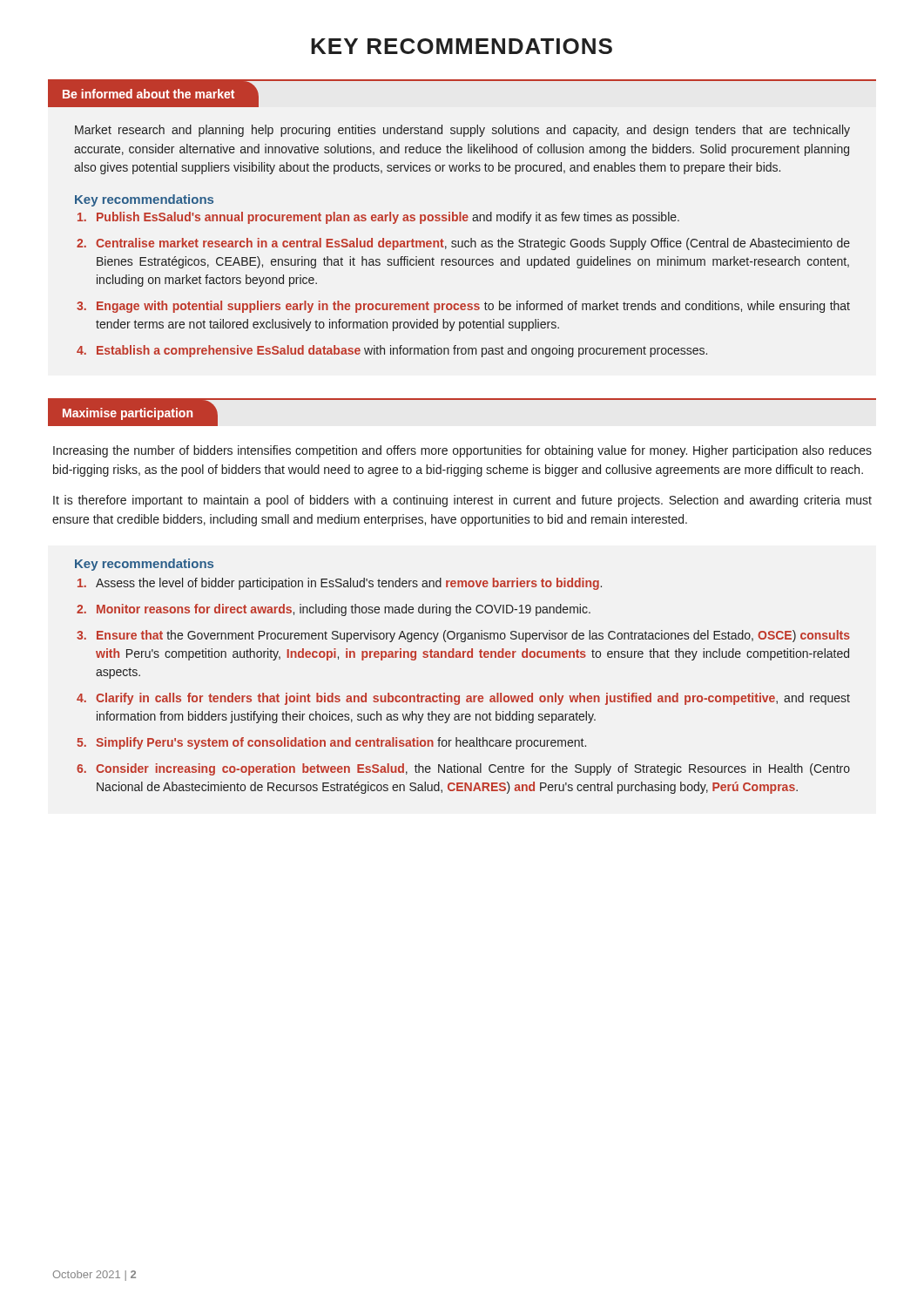The height and width of the screenshot is (1307, 924).
Task: Find the block on this page that starts "4. Establish a comprehensive EsSalud database"
Action: [402, 351]
